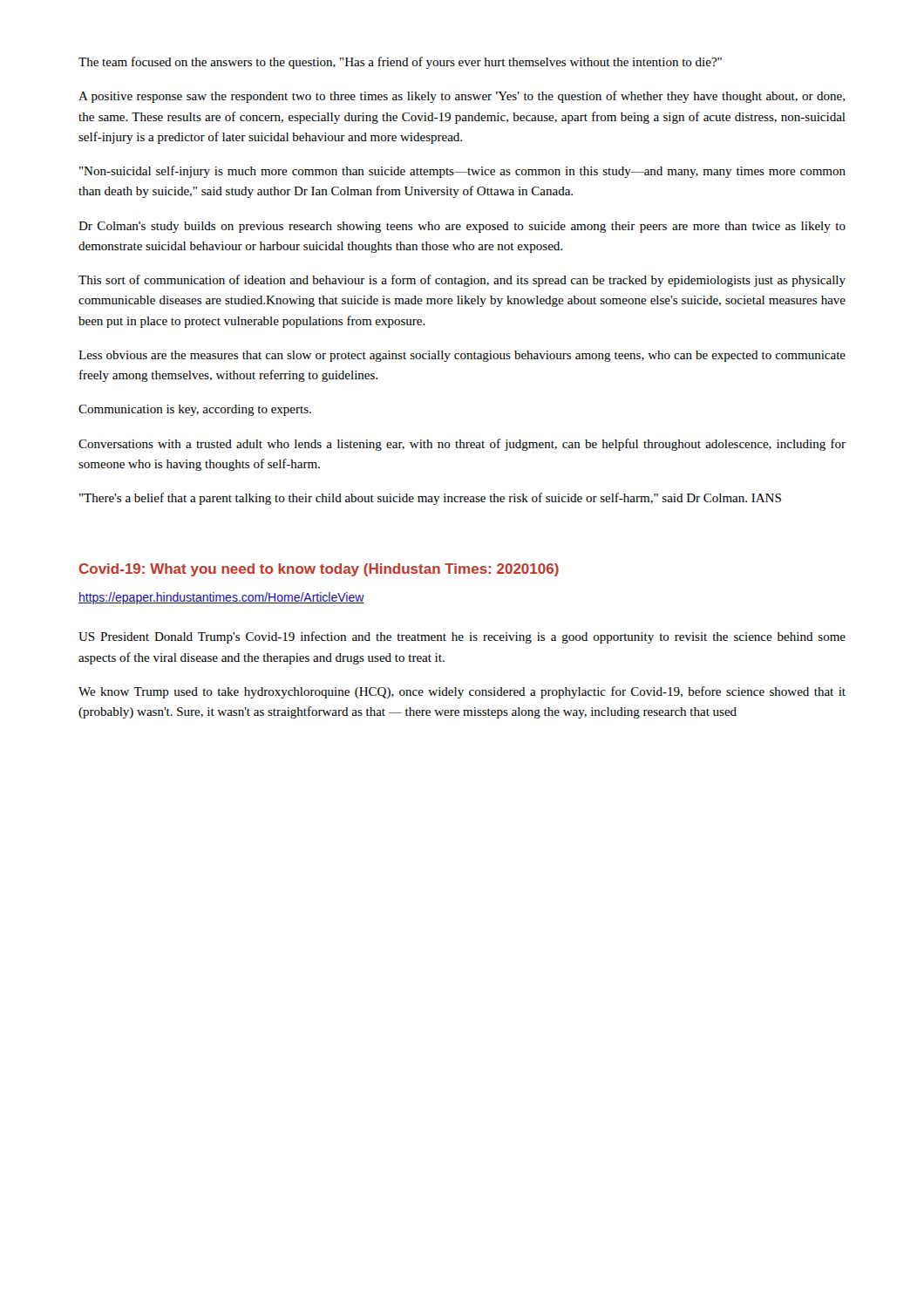The image size is (924, 1308).
Task: Locate the block starting "Communication is key, according"
Action: point(195,409)
